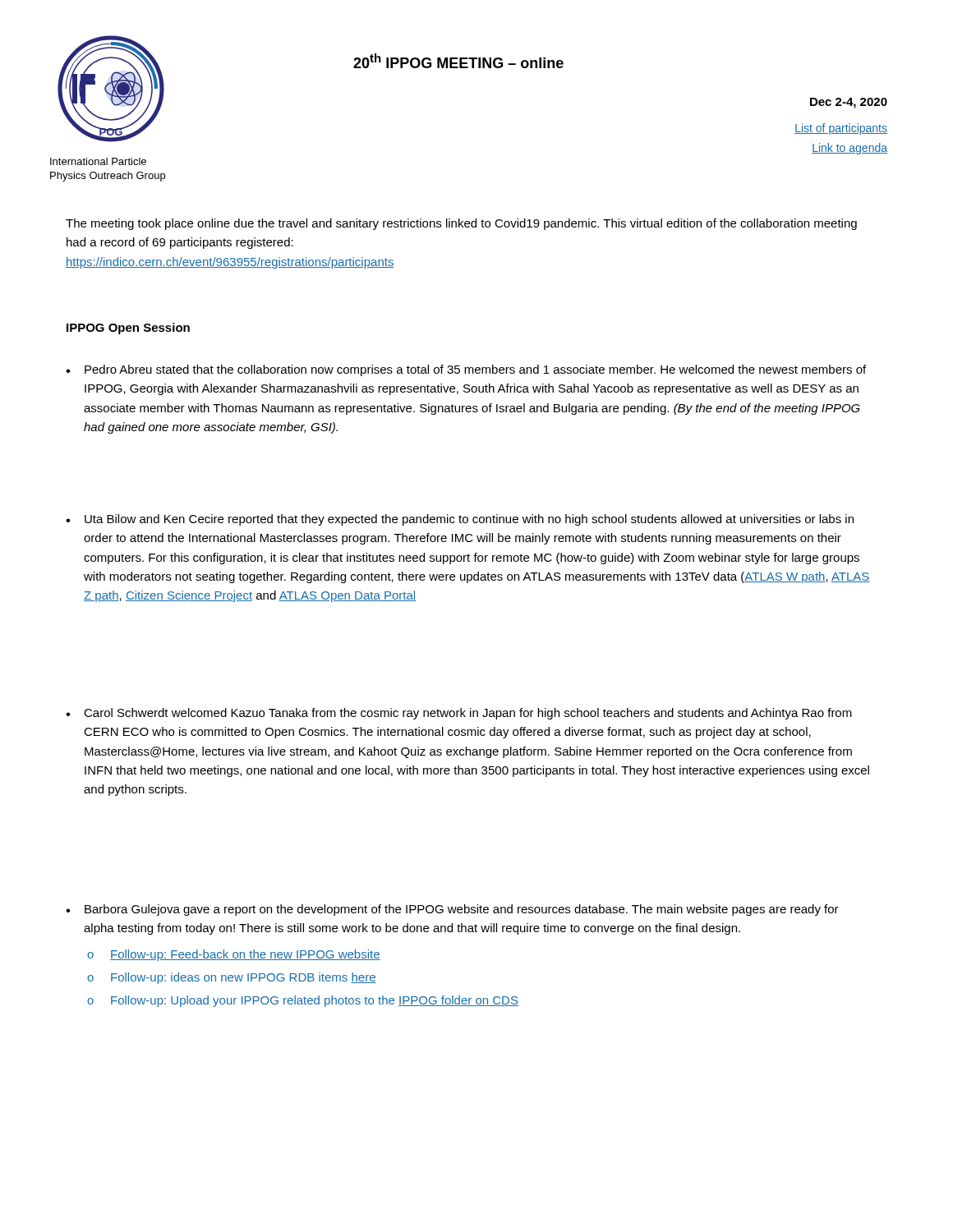This screenshot has height=1232, width=953.
Task: Select the list item that reads "• Pedro Abreu stated that the collaboration now"
Action: click(x=468, y=398)
